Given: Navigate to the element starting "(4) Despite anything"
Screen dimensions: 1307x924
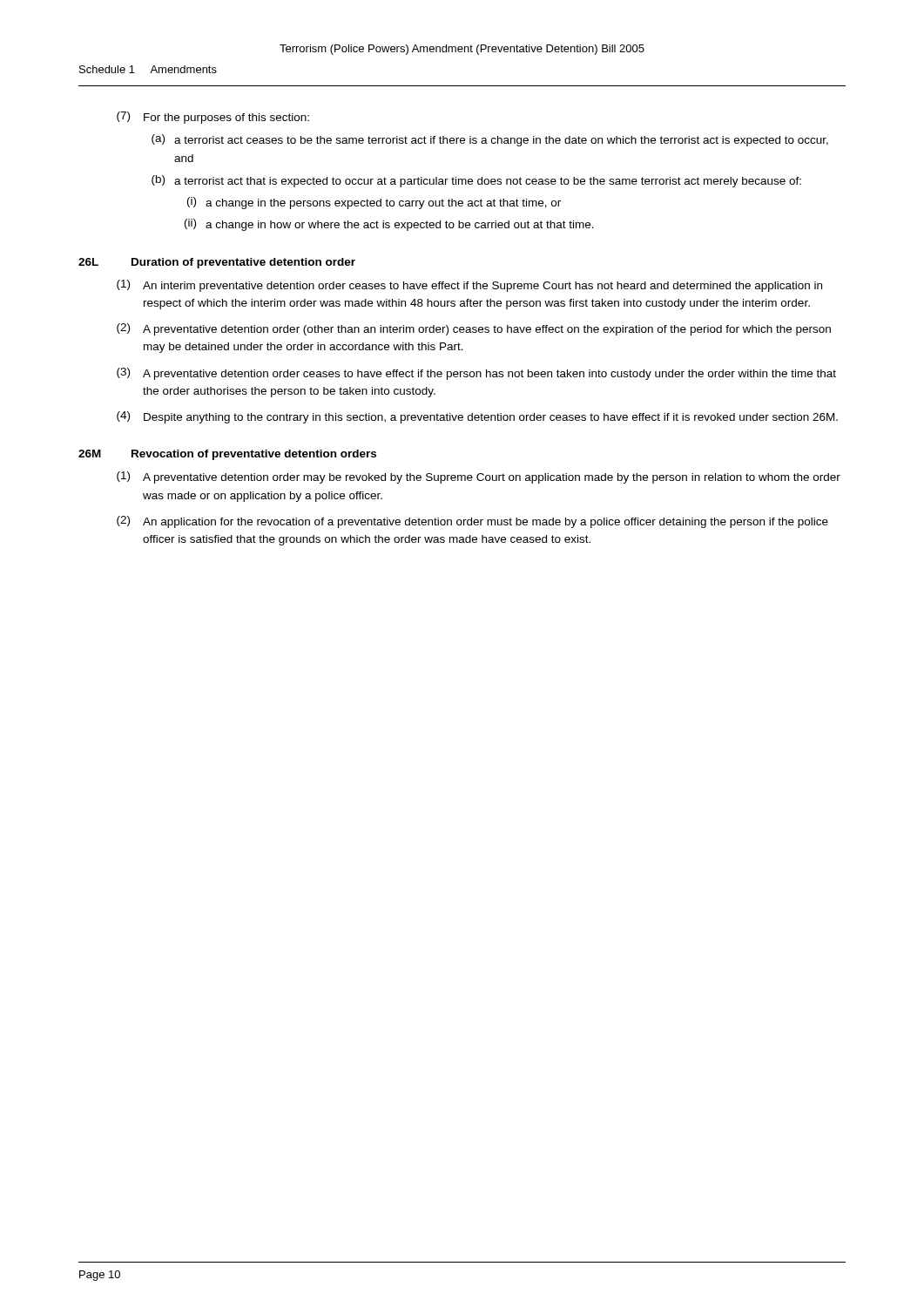Looking at the screenshot, I should pos(462,418).
